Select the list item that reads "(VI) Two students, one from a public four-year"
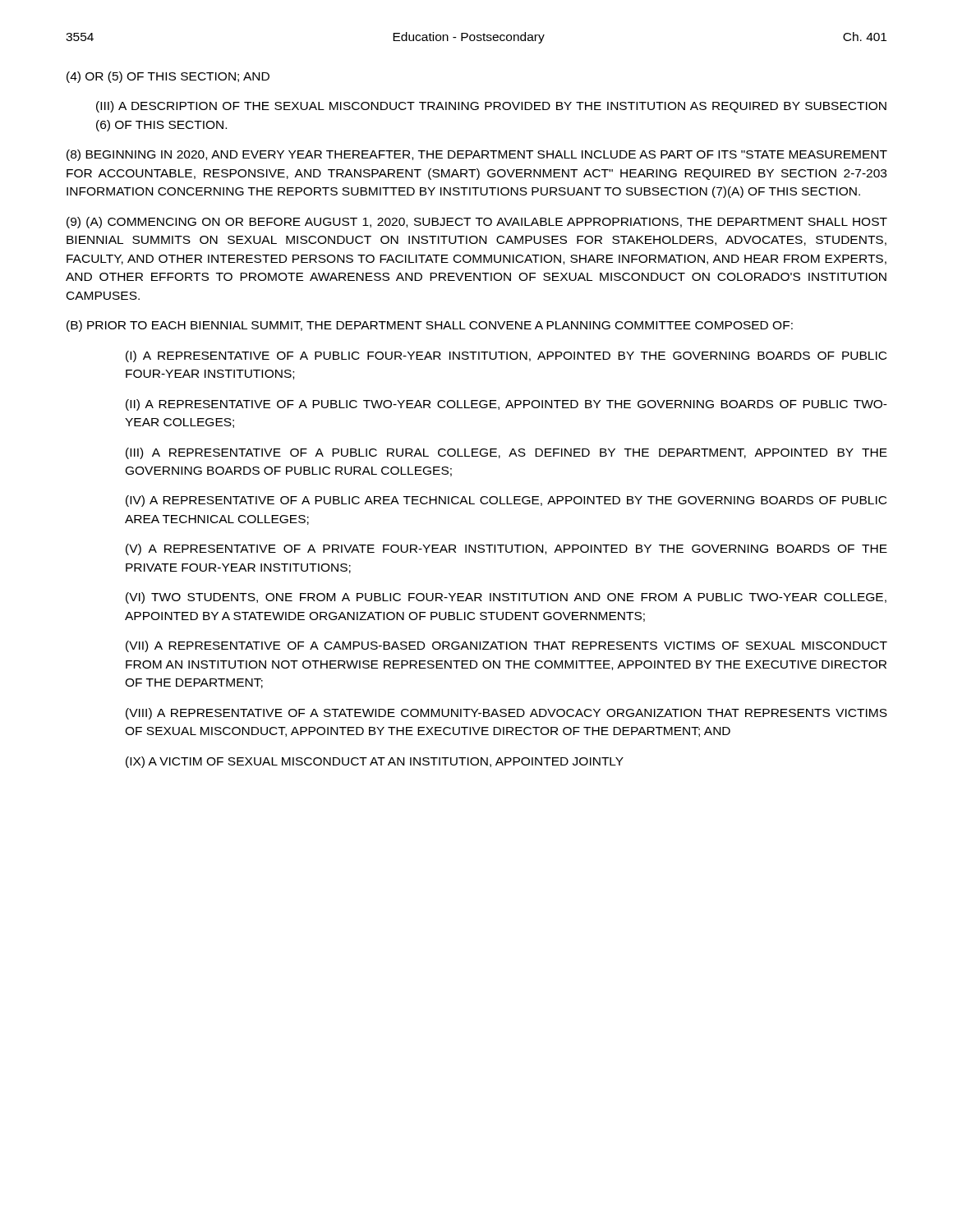Image resolution: width=953 pixels, height=1232 pixels. point(506,606)
